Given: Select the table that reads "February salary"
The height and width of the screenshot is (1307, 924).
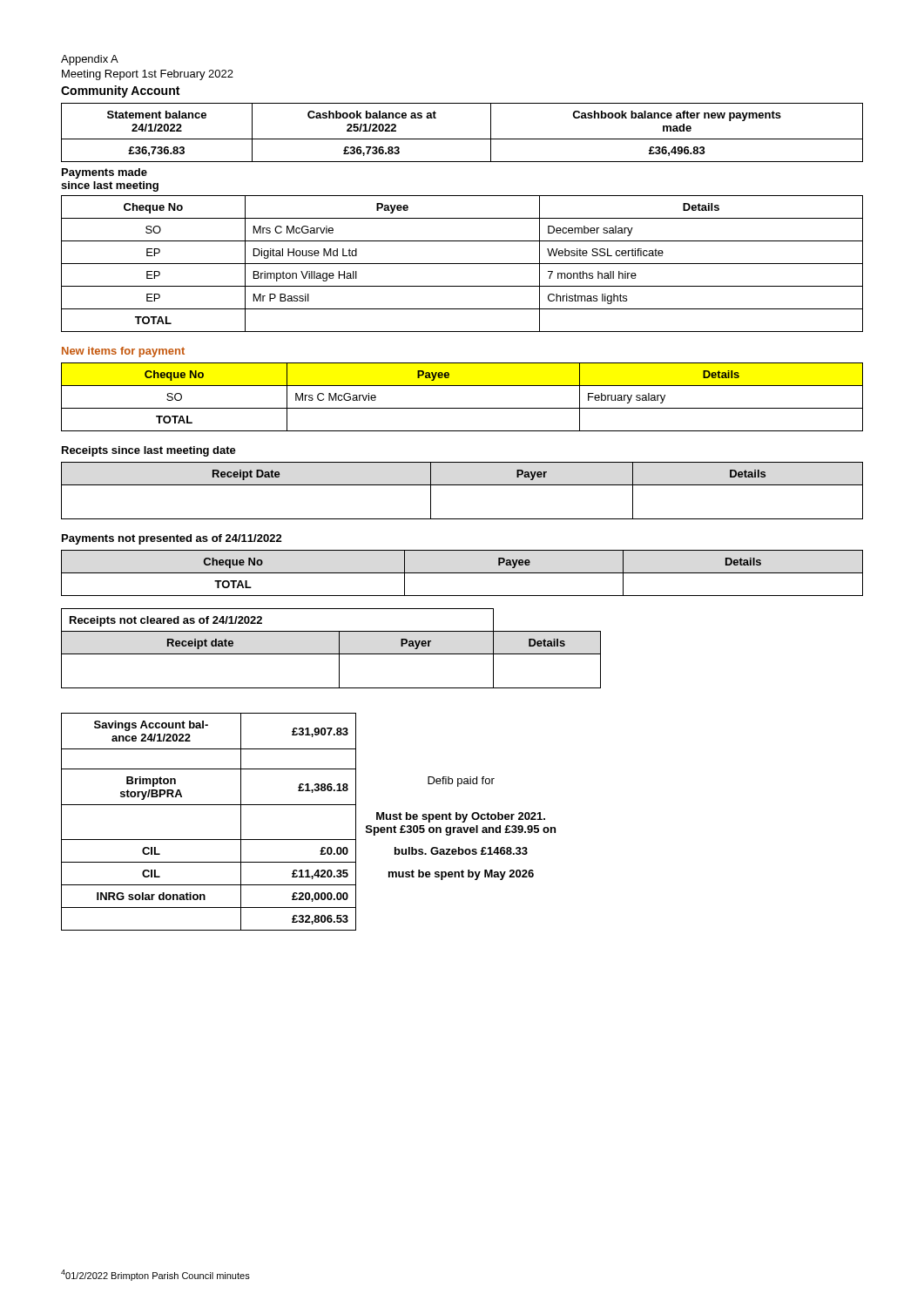Looking at the screenshot, I should click(462, 397).
